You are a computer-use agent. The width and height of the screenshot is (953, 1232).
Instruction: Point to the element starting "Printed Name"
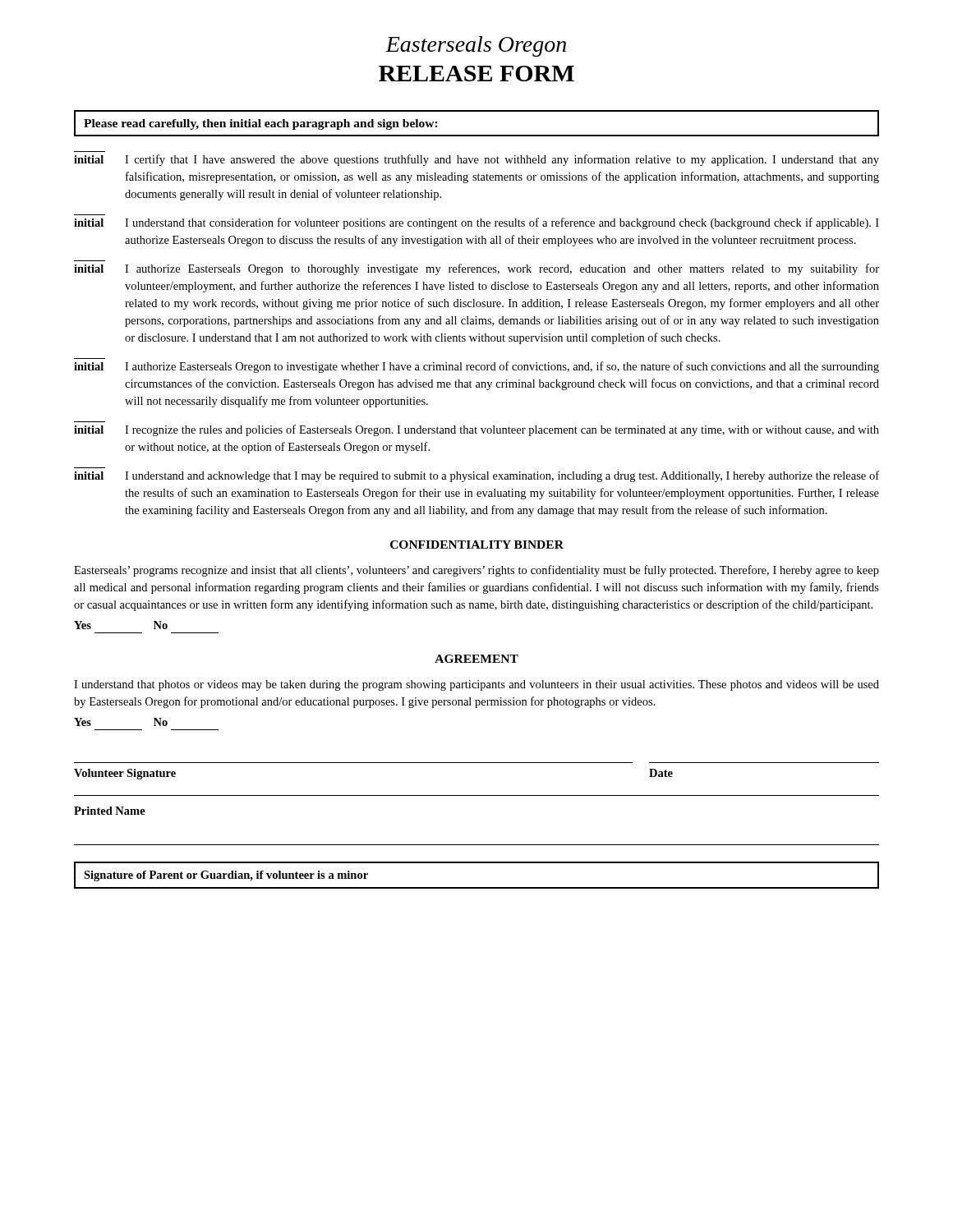coord(110,811)
